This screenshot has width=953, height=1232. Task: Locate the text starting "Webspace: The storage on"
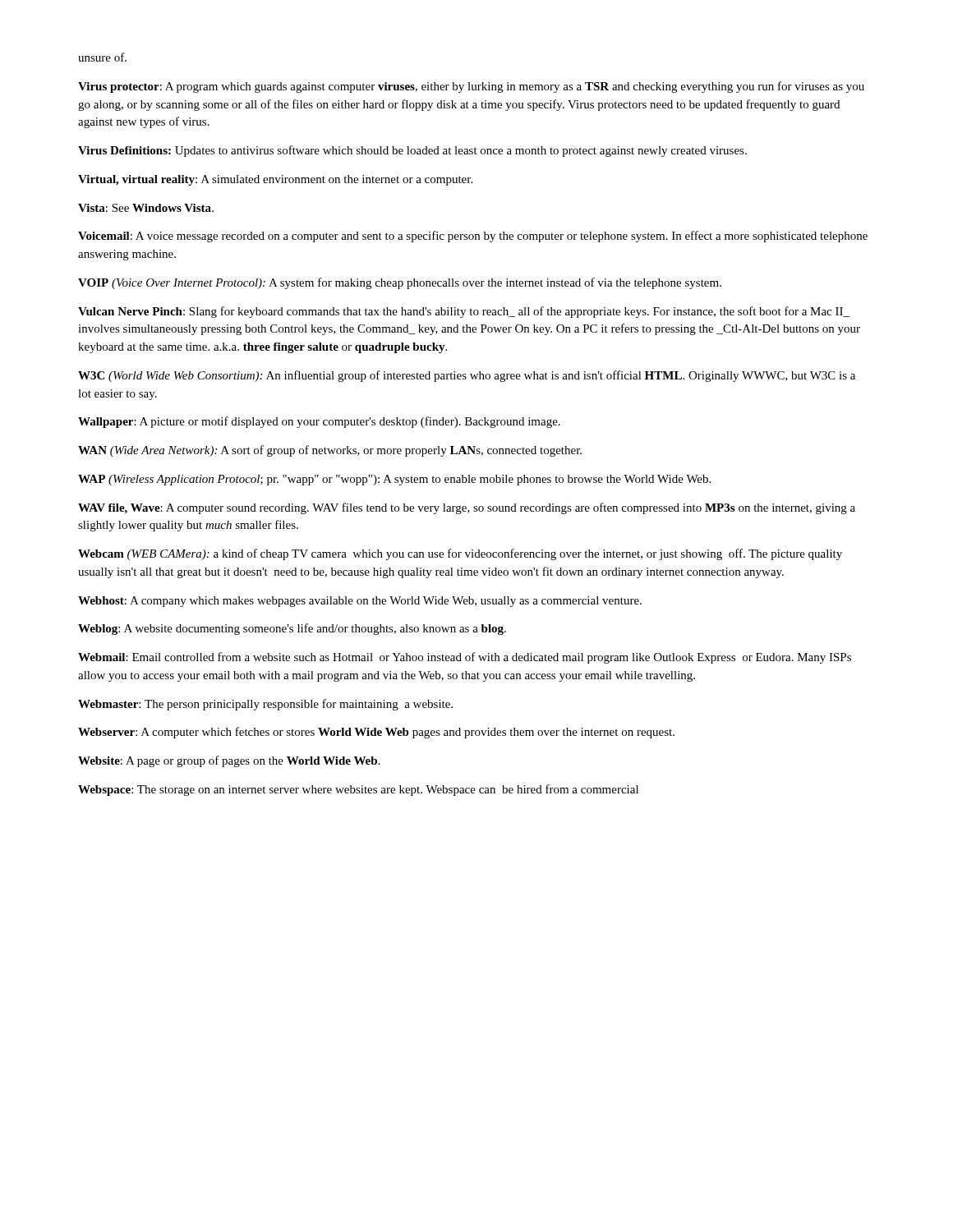click(358, 789)
